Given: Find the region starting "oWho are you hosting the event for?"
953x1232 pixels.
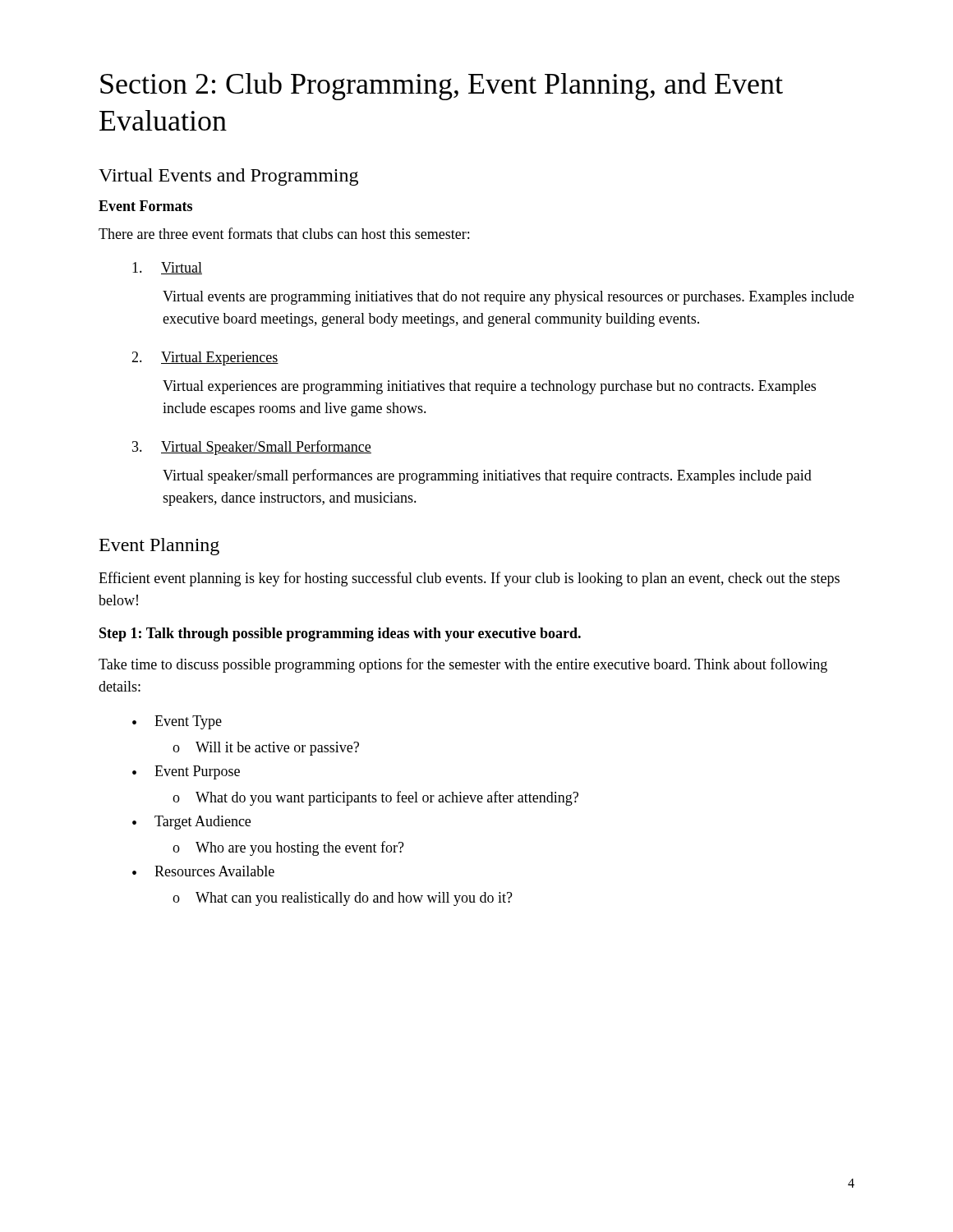Looking at the screenshot, I should click(288, 848).
